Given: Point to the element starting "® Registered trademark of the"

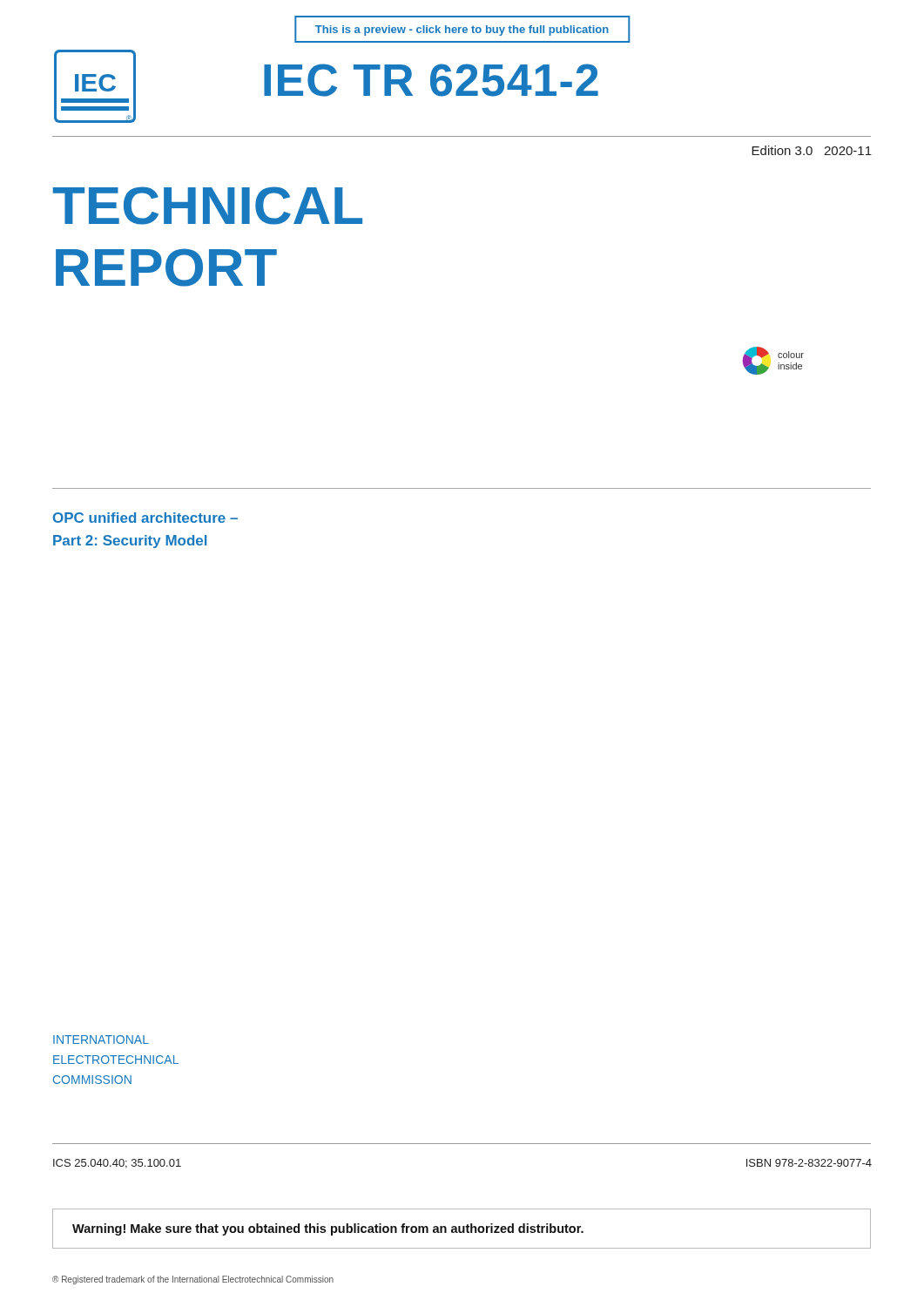Looking at the screenshot, I should (193, 1280).
